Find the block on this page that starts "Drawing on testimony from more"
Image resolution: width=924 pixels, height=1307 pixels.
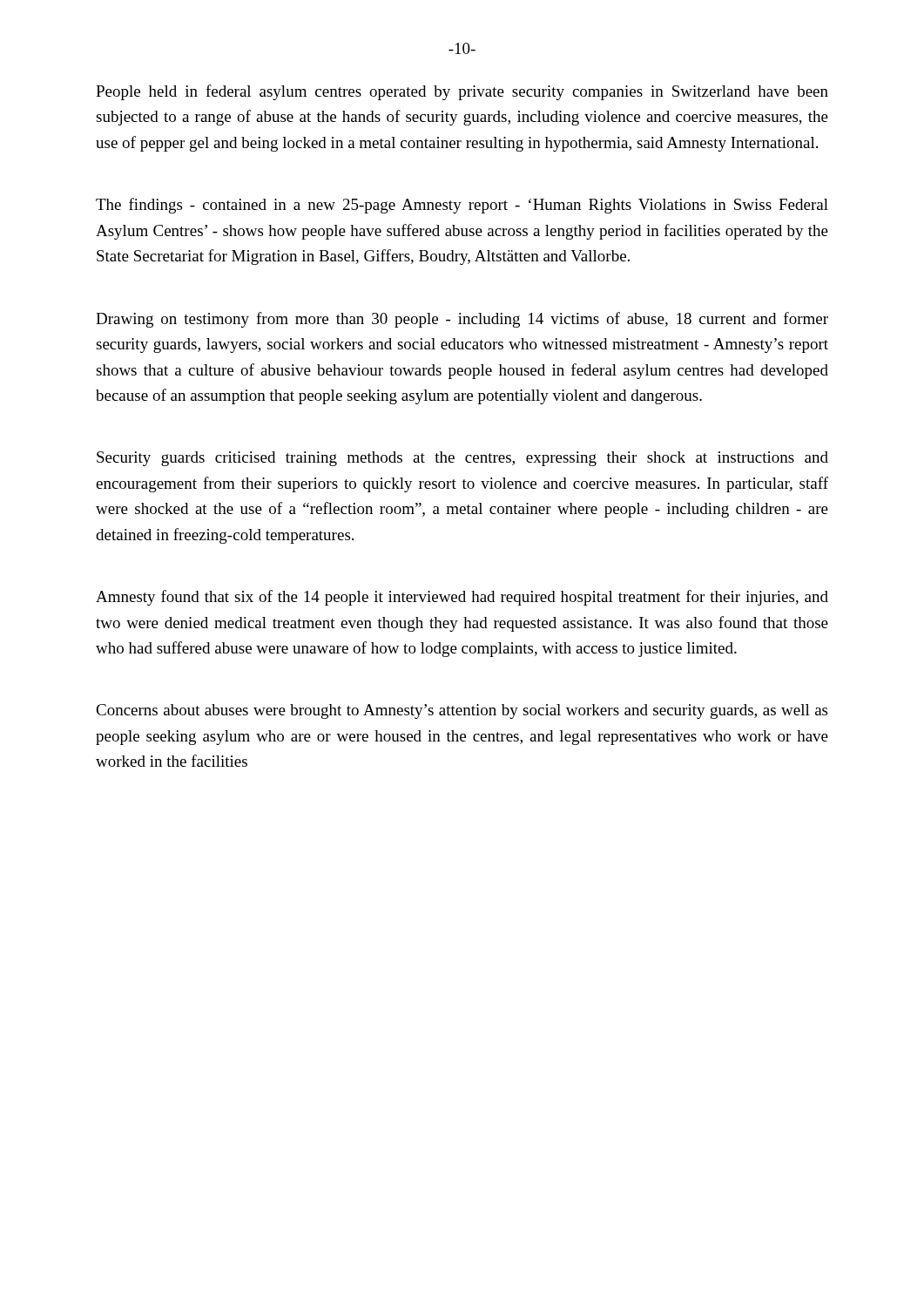coord(462,357)
